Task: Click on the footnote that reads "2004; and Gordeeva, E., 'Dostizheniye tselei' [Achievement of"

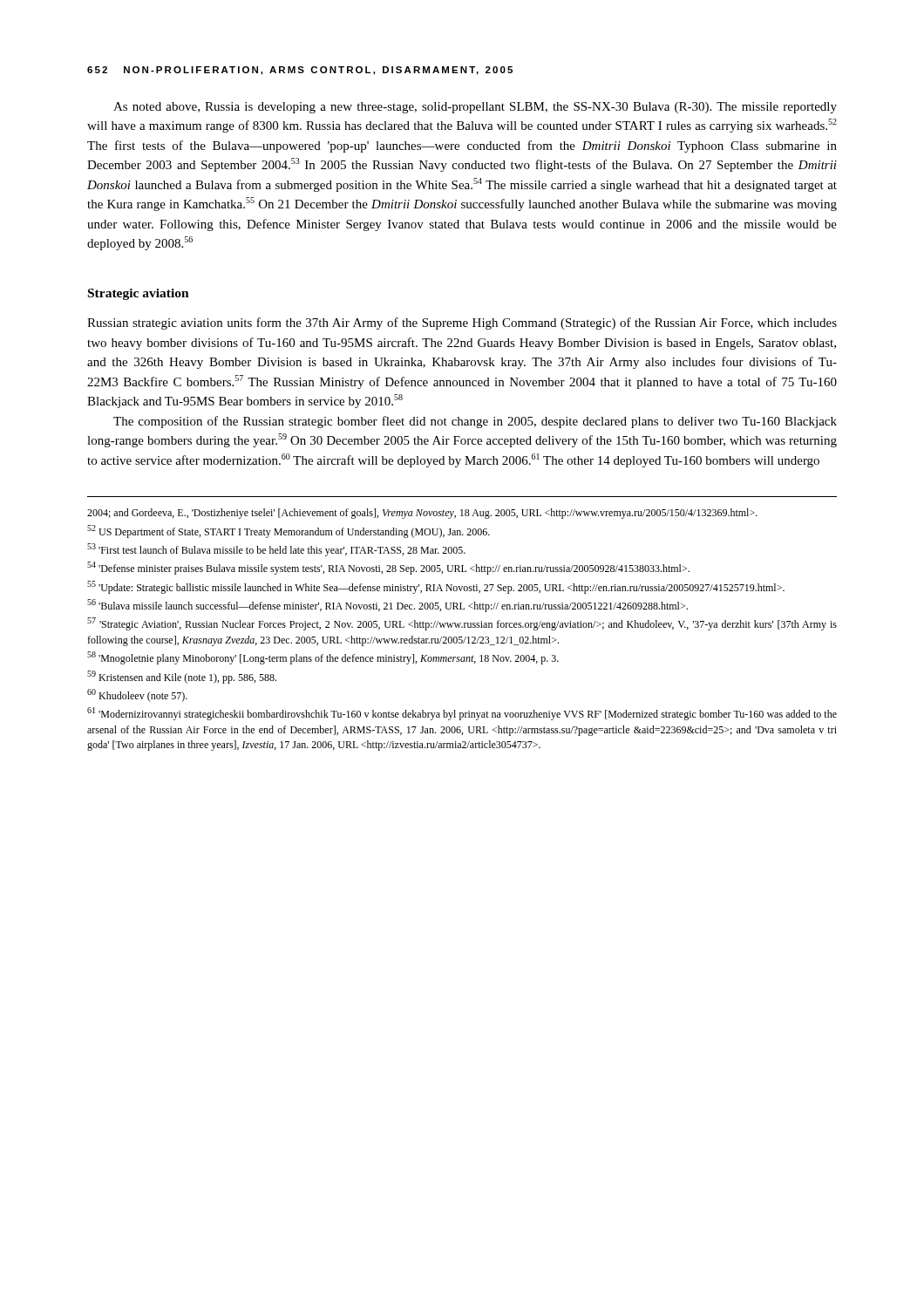Action: 422,513
